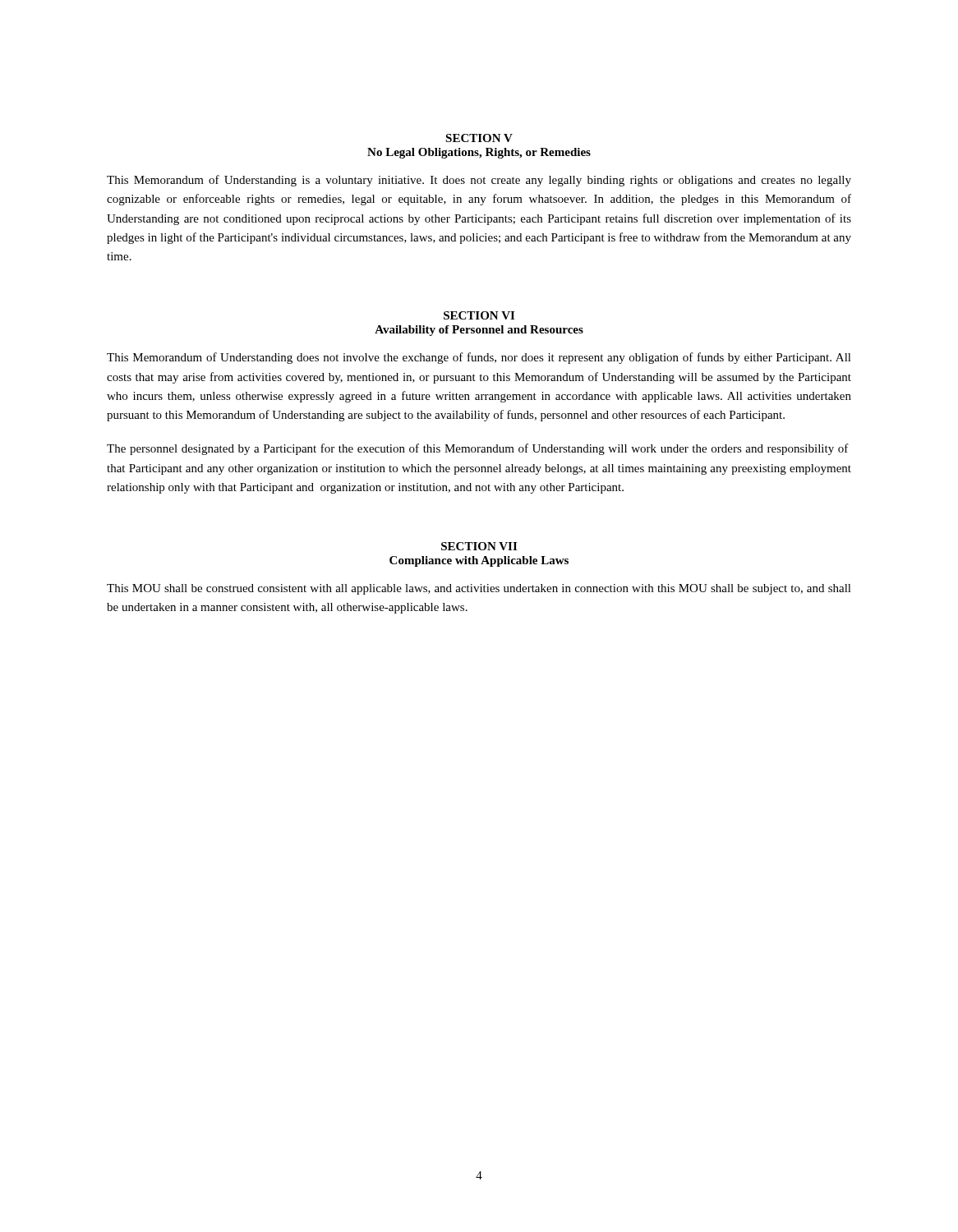Screen dimensions: 1232x958
Task: Click on the section header that says "SECTION VII Compliance with Applicable Laws"
Action: (x=479, y=554)
